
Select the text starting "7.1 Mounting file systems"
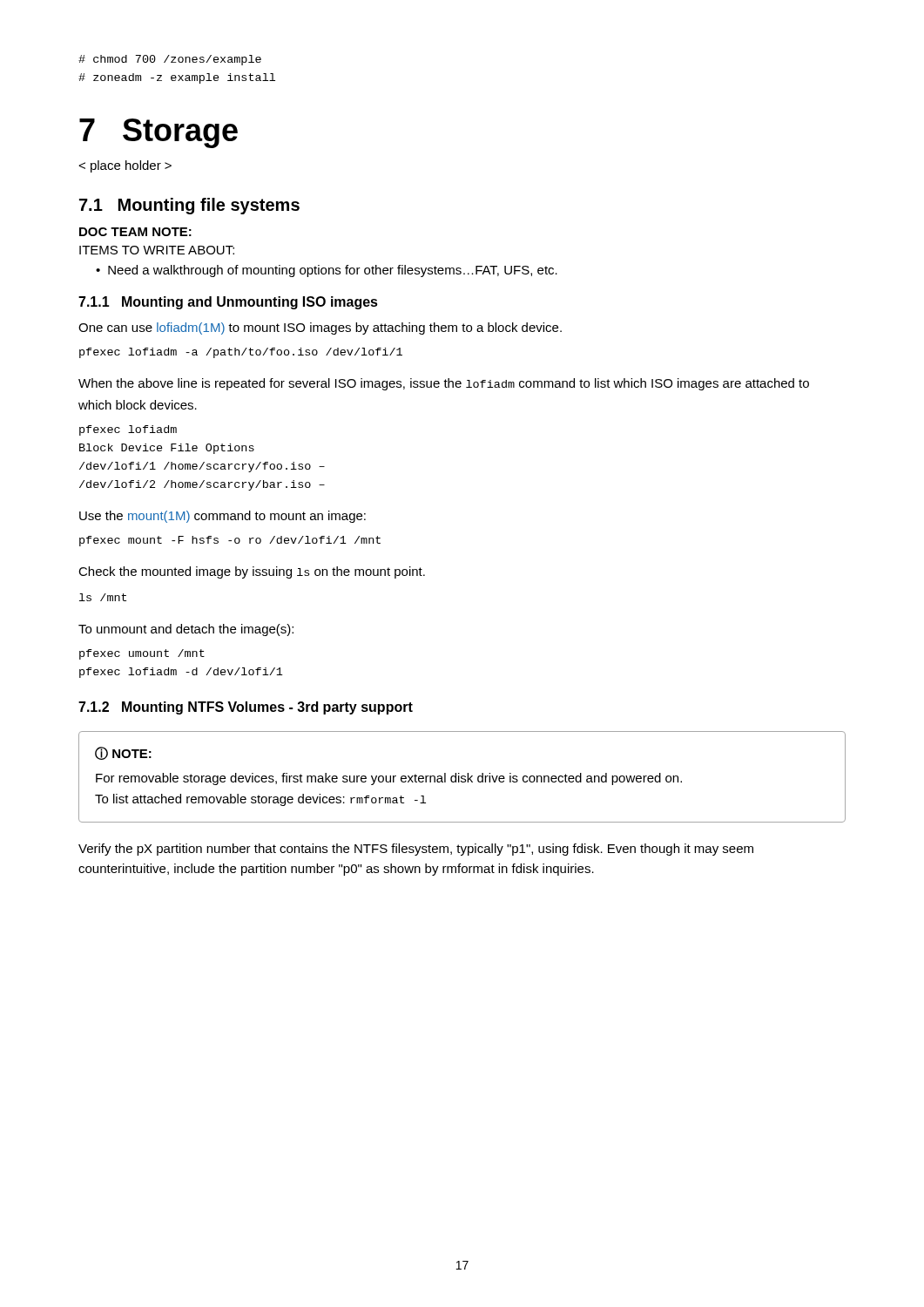[x=189, y=206]
